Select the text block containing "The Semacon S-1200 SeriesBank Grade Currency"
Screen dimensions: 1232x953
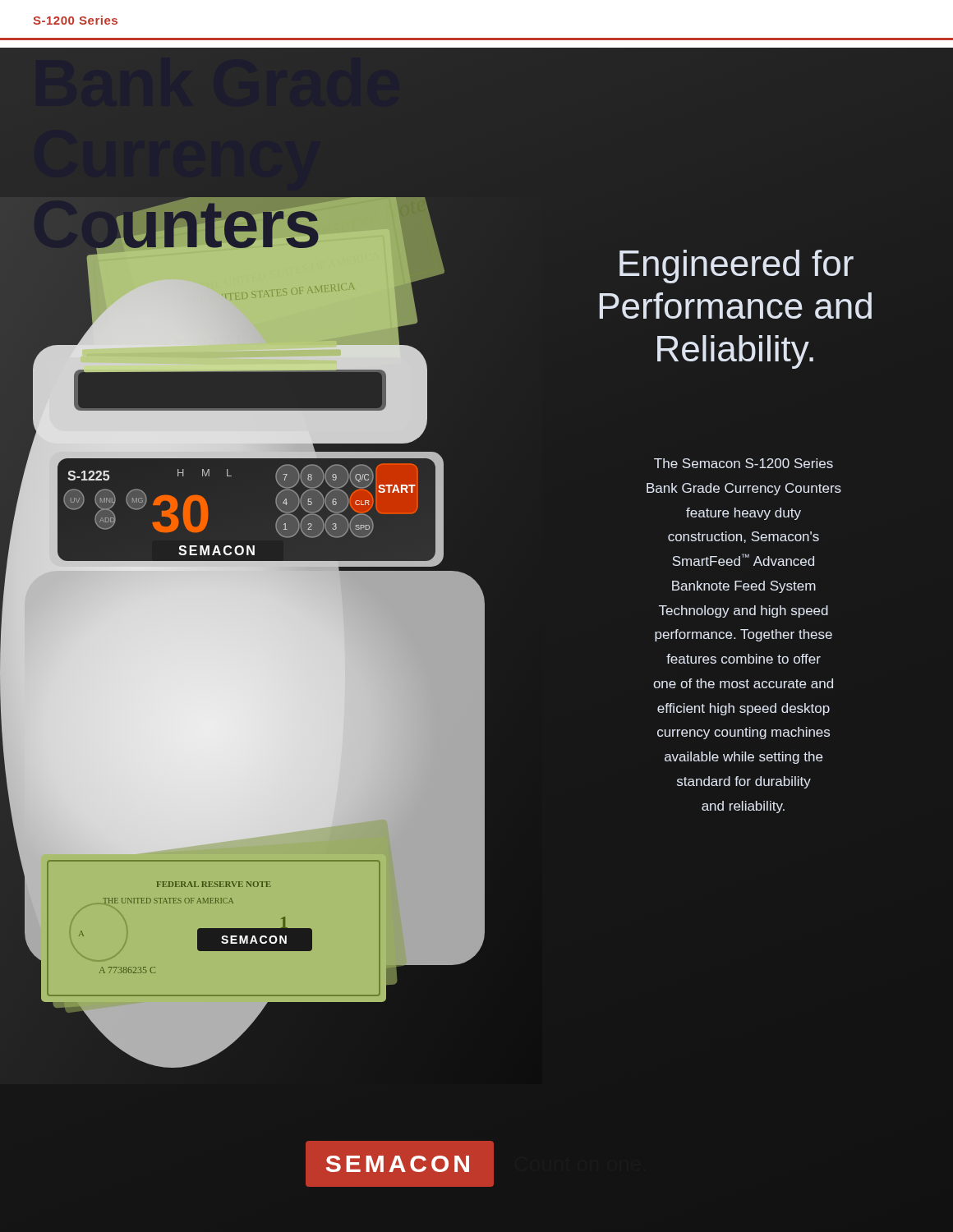pyautogui.click(x=744, y=635)
